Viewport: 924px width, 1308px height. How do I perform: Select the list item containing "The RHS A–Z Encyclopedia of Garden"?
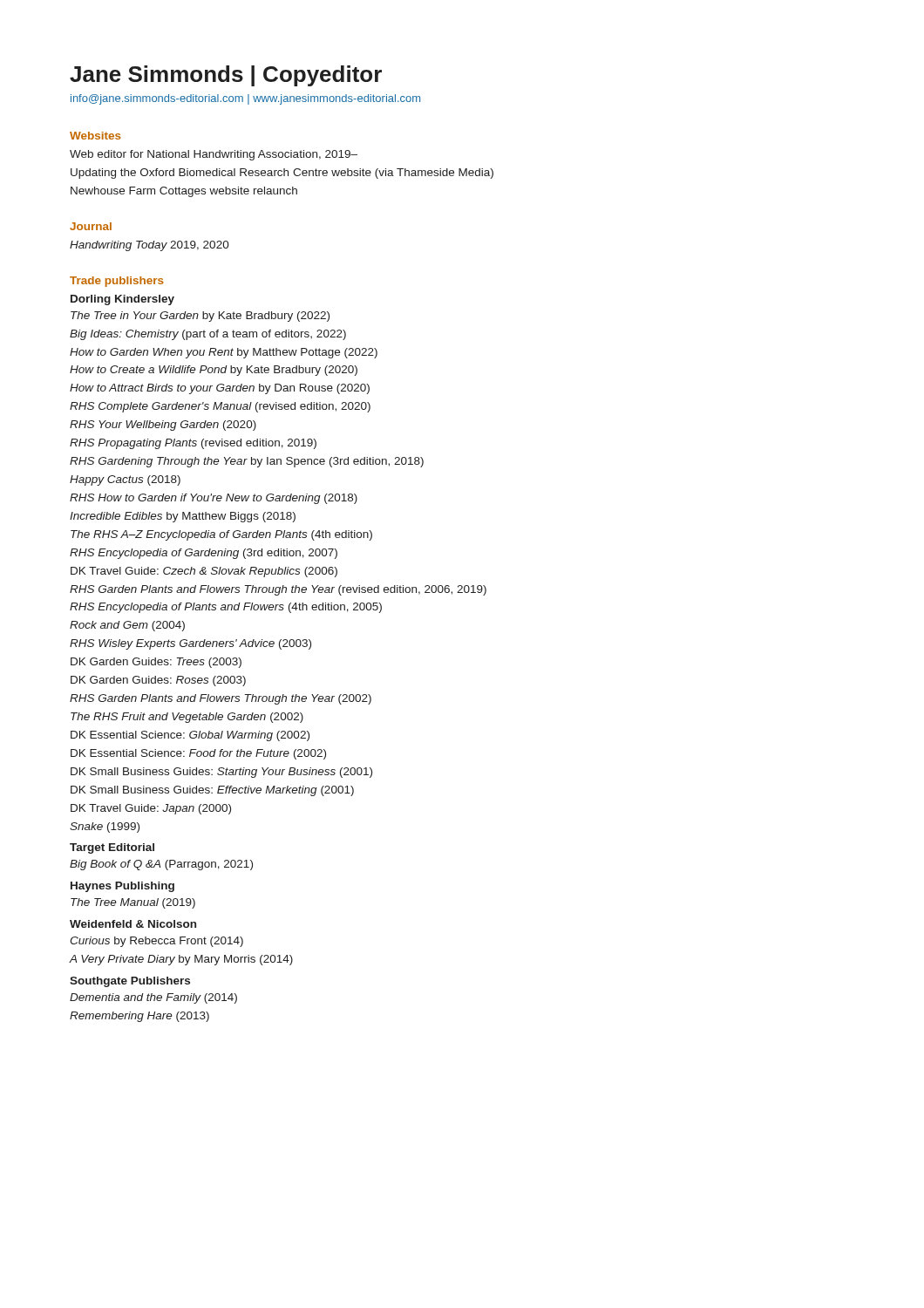221,534
